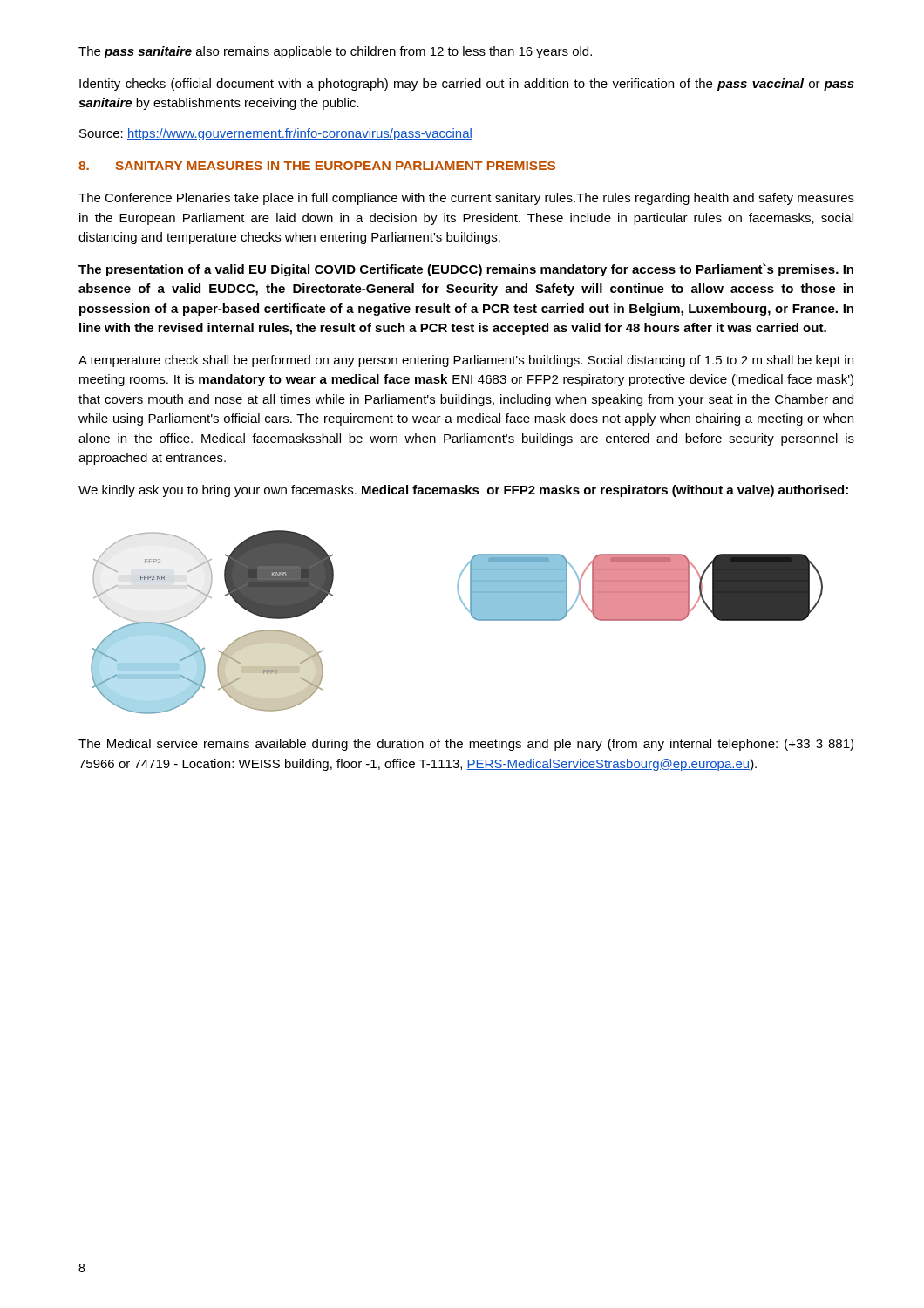Locate the block of text that opens with "The Medical service remains"
The width and height of the screenshot is (924, 1308).
tap(466, 753)
